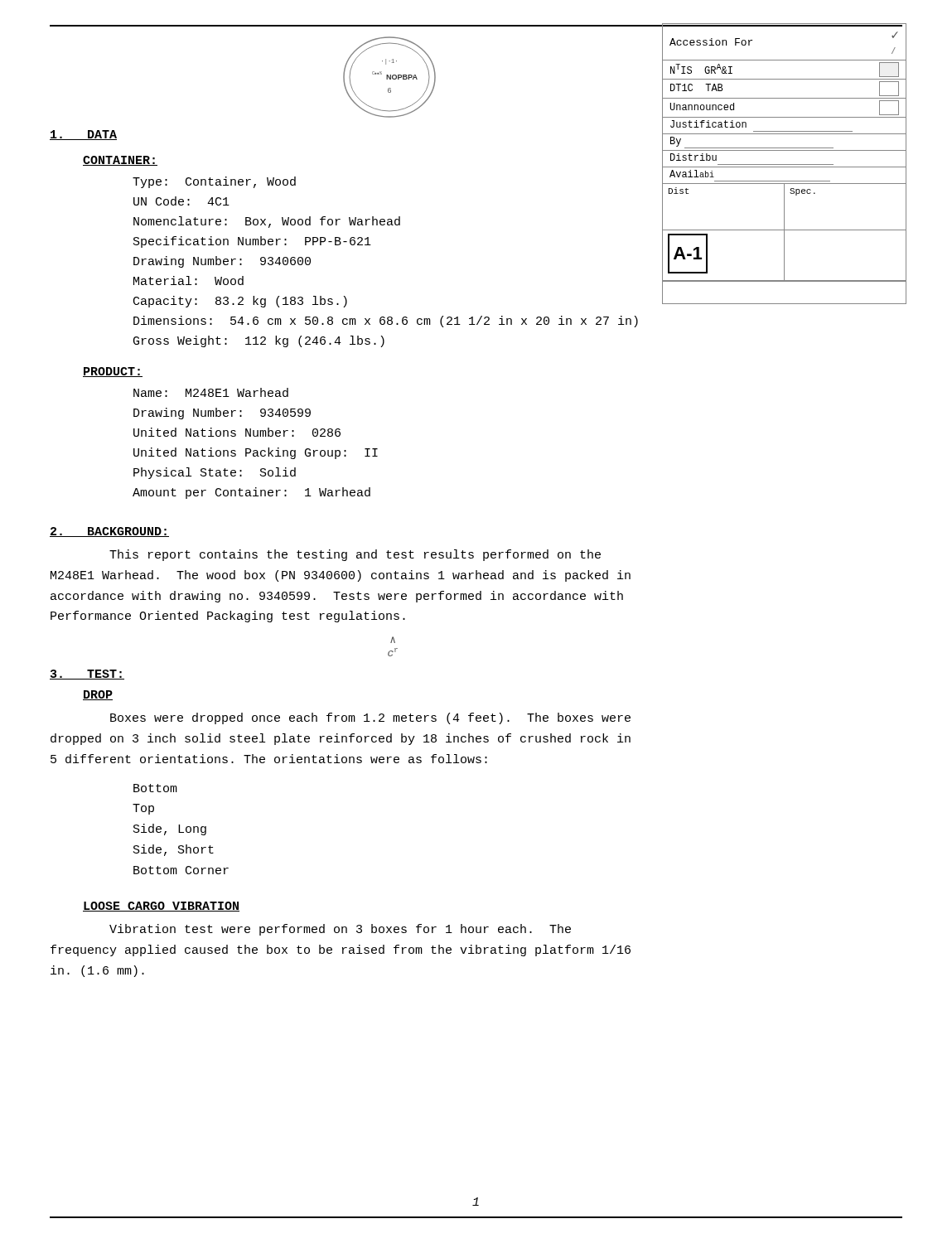Select the element starting "Capacity: 83.2 kg (183 lbs.)"
952x1243 pixels.
pyautogui.click(x=241, y=302)
